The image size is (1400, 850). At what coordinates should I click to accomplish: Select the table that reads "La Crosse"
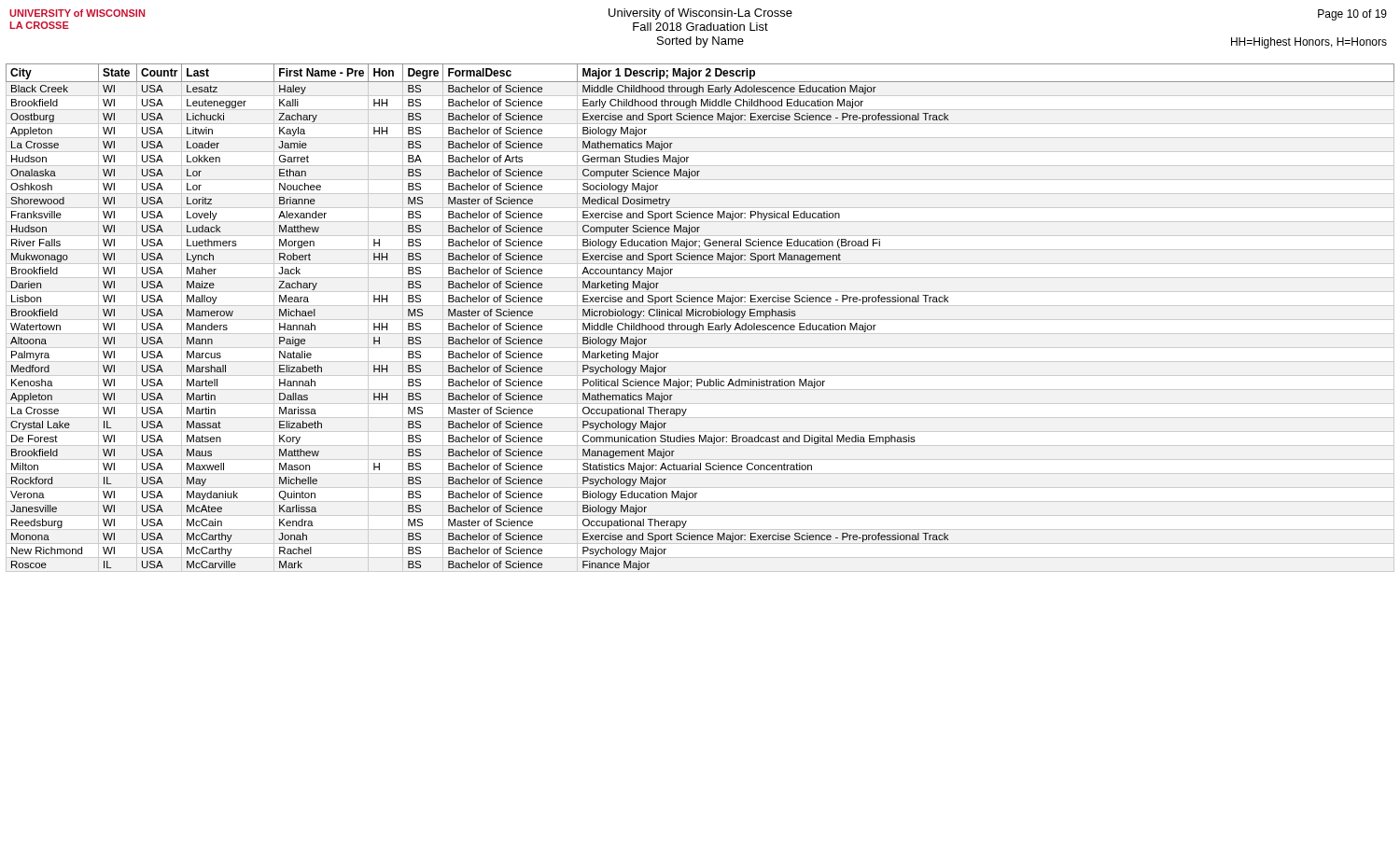click(x=700, y=318)
